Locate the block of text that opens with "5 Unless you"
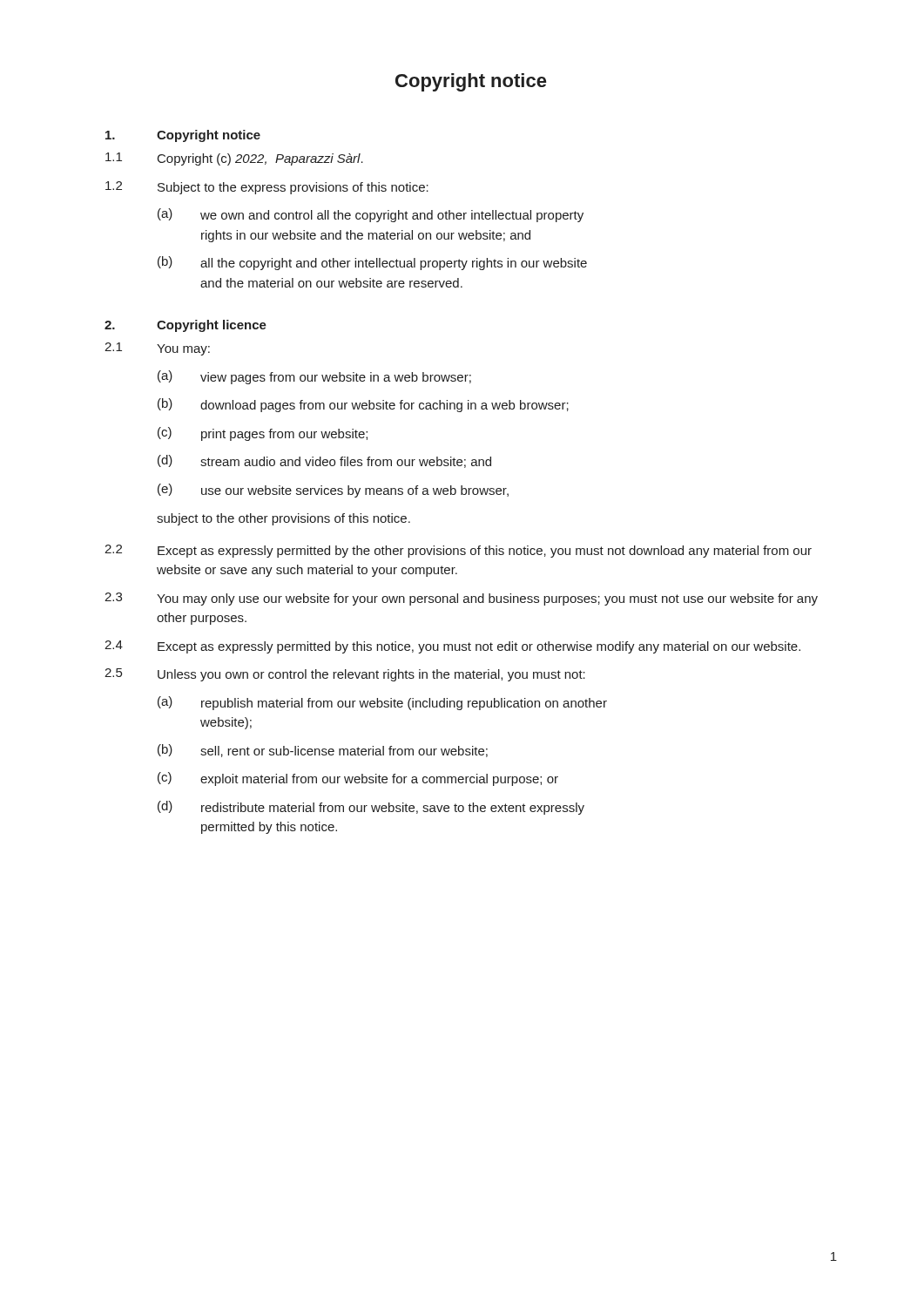Image resolution: width=924 pixels, height=1307 pixels. 471,675
